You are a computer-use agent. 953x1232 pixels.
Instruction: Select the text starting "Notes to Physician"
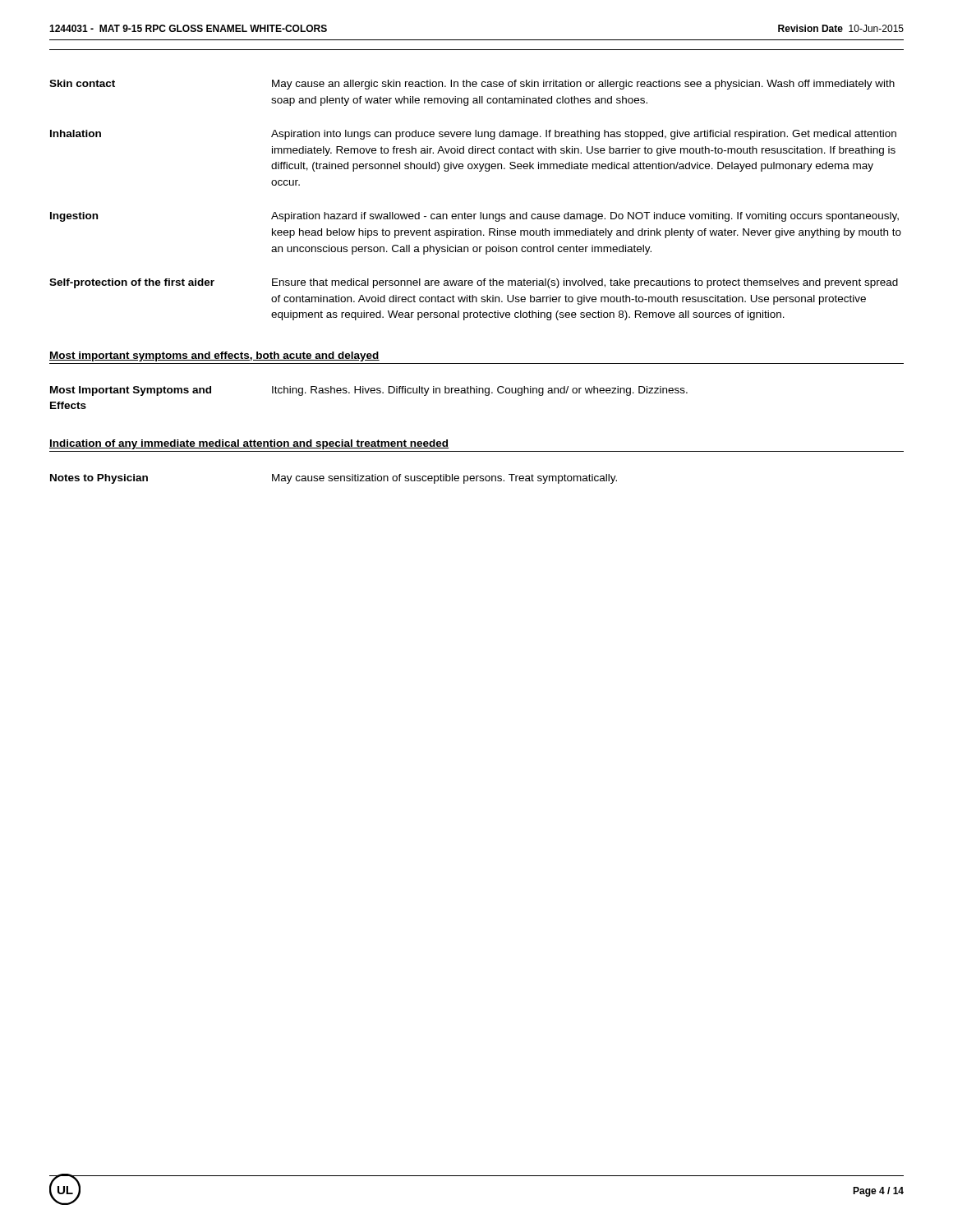click(476, 478)
